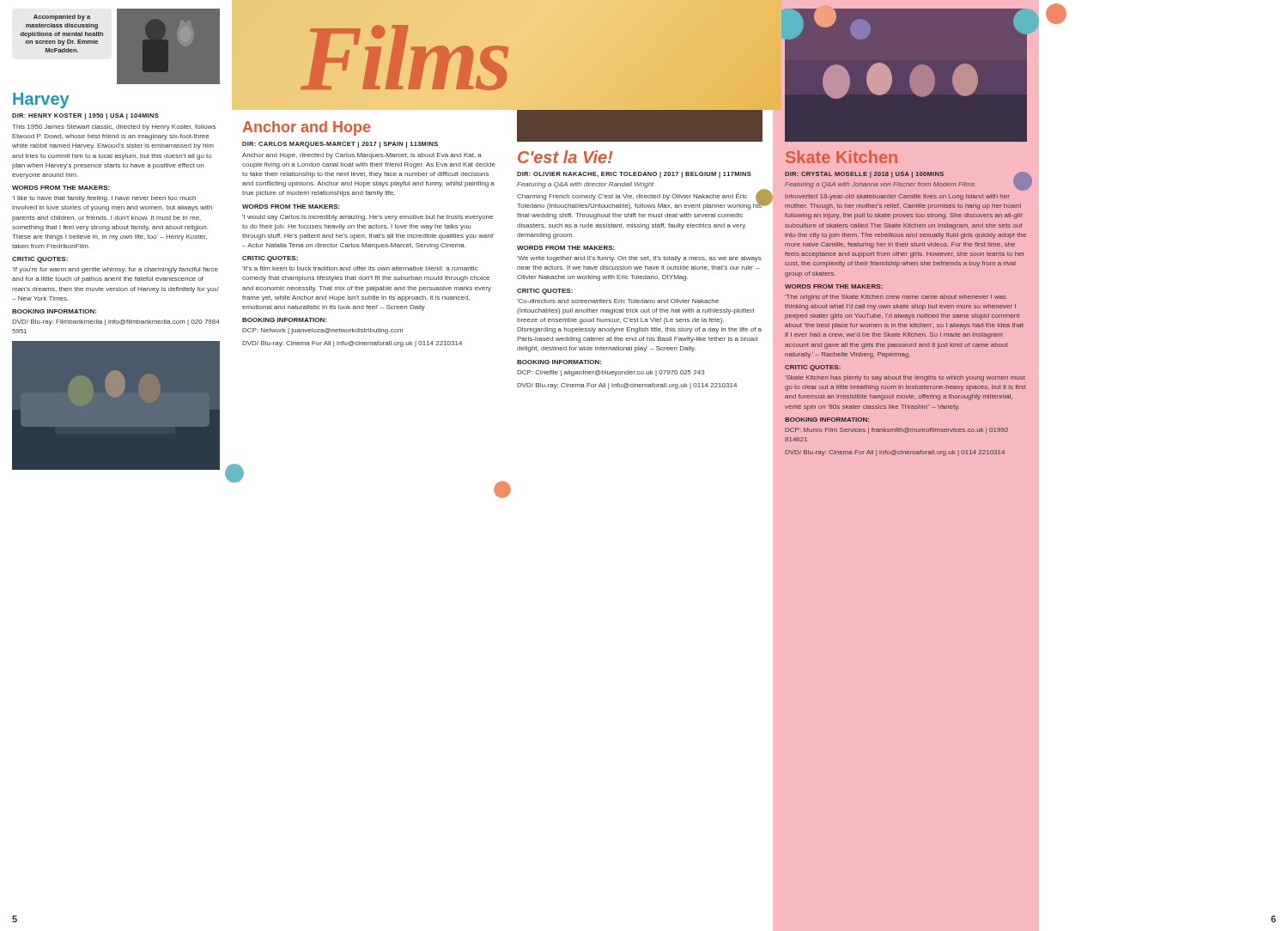The width and height of the screenshot is (1288, 931).
Task: Find the text block that reads "'I would say Carlos is incredibly"
Action: click(368, 231)
